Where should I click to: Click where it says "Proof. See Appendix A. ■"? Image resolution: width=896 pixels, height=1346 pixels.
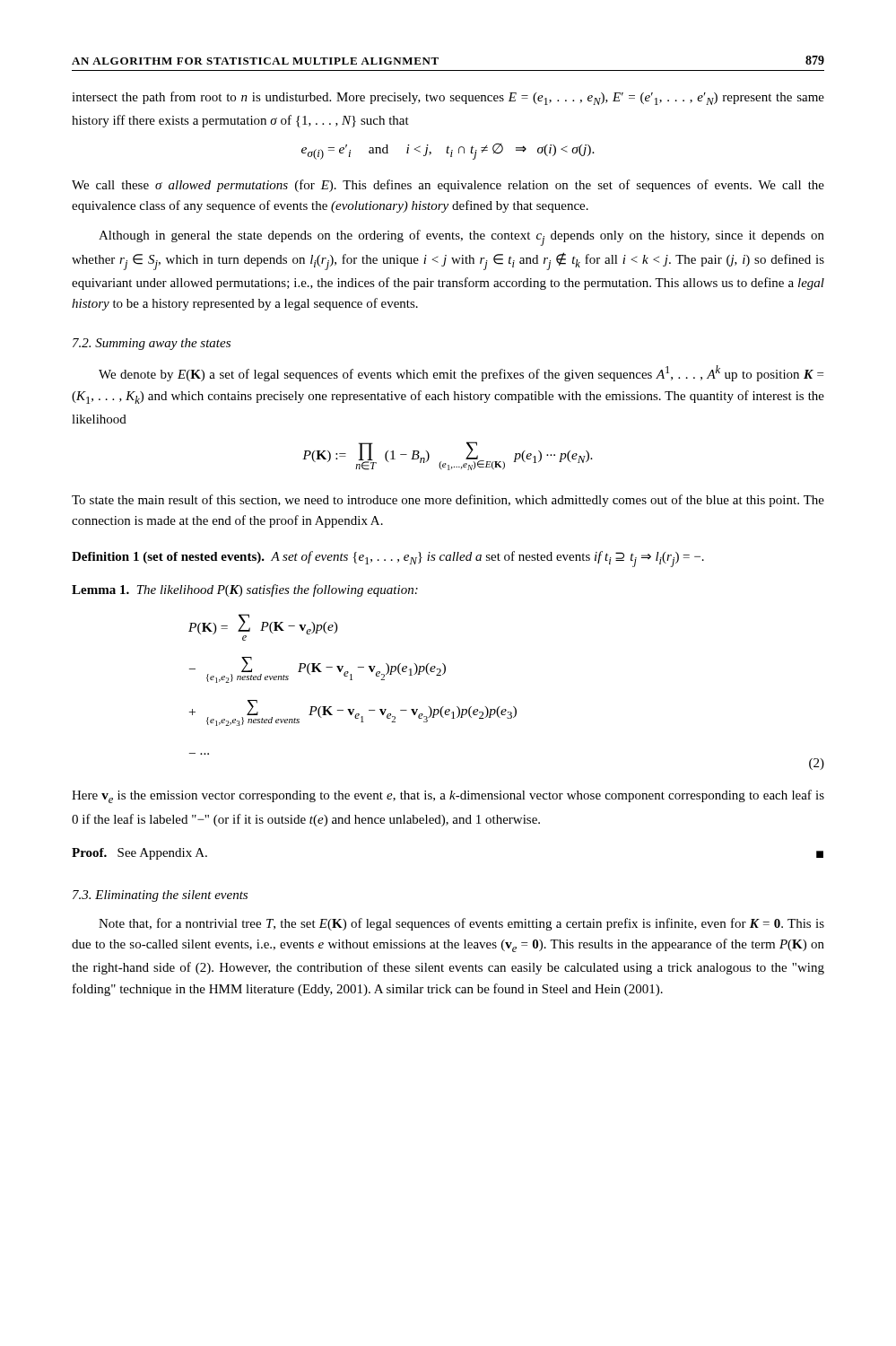[x=133, y=854]
